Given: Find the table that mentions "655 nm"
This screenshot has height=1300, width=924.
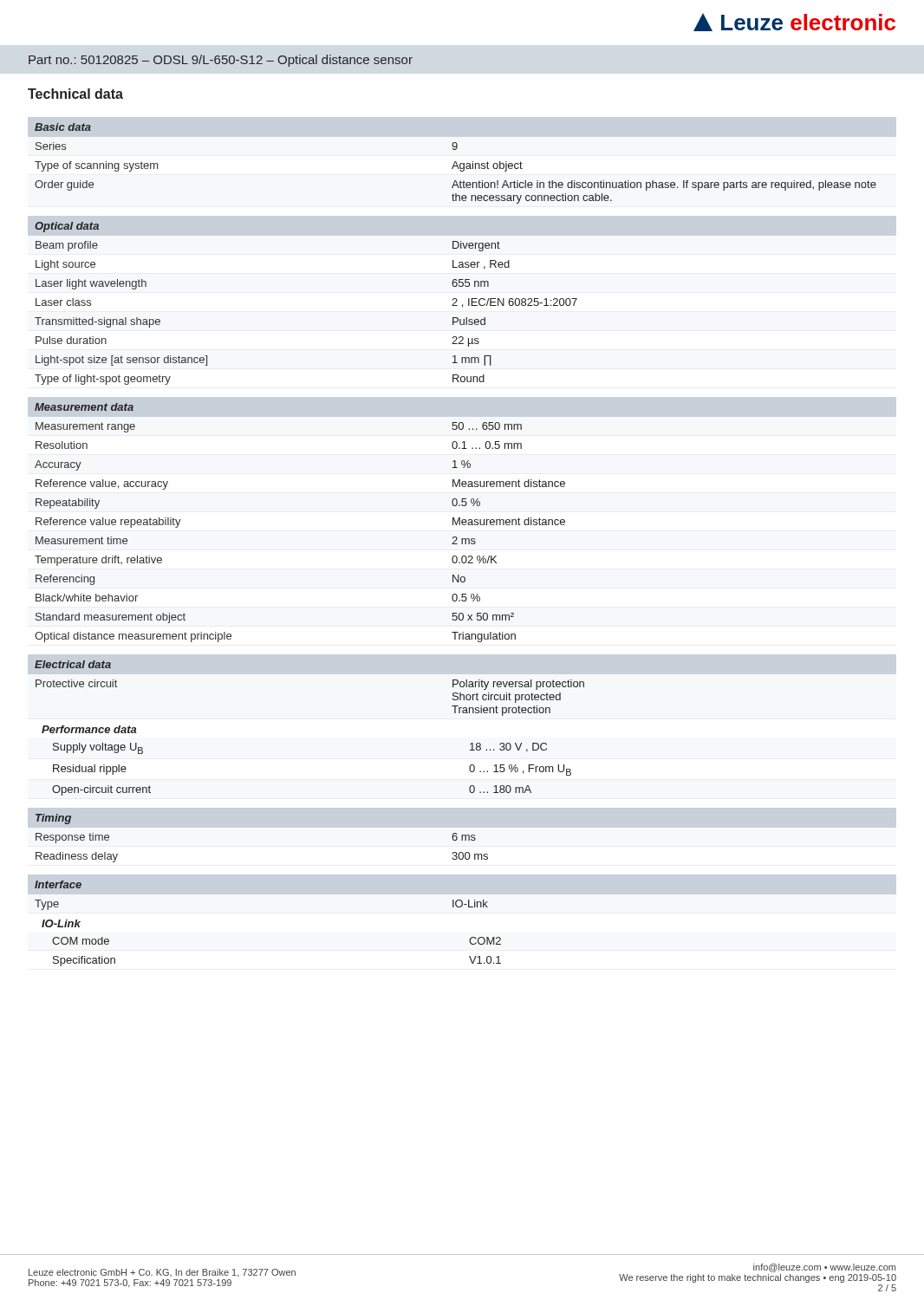Looking at the screenshot, I should (462, 302).
